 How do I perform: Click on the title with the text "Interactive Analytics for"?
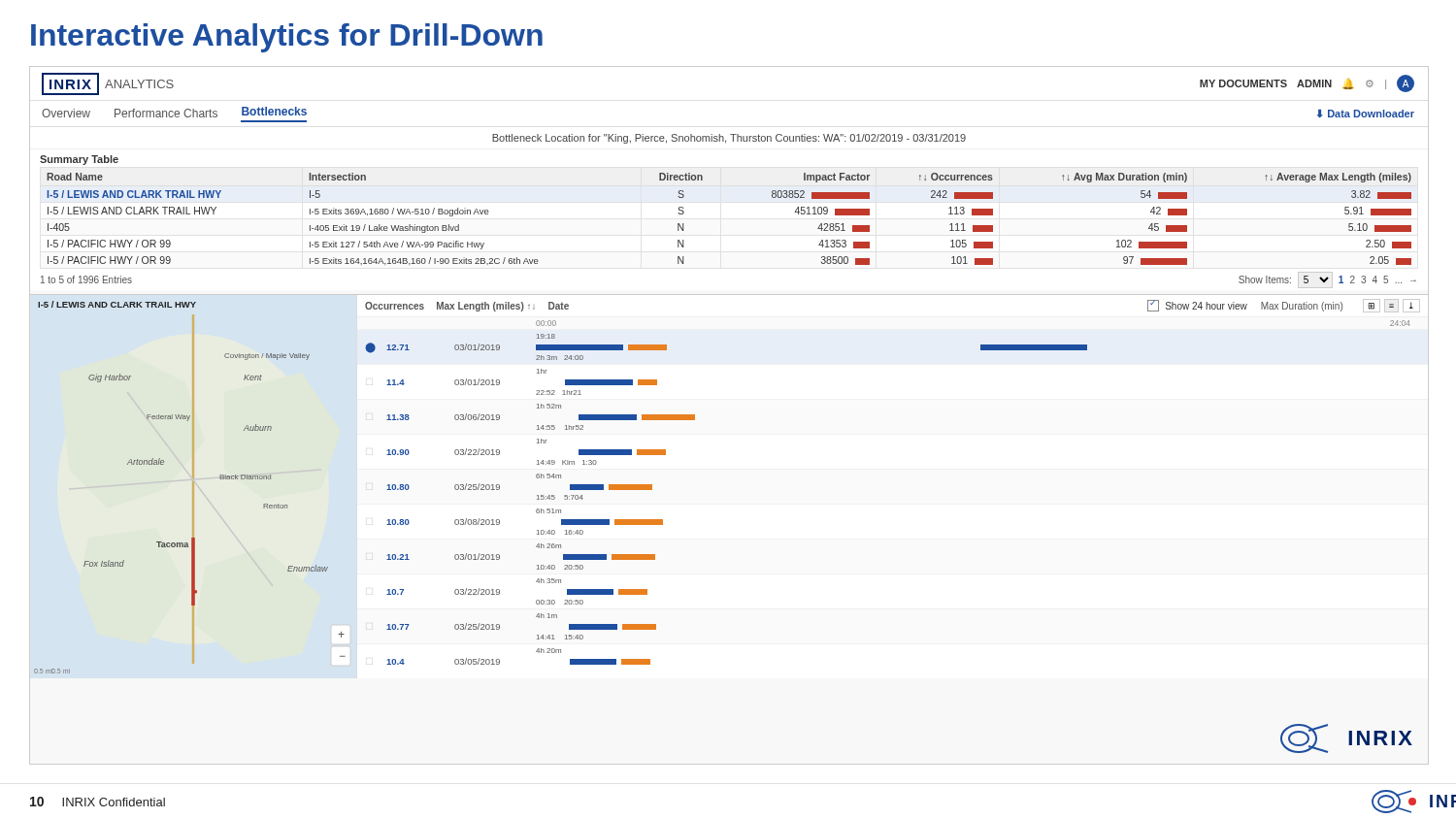pyautogui.click(x=287, y=35)
